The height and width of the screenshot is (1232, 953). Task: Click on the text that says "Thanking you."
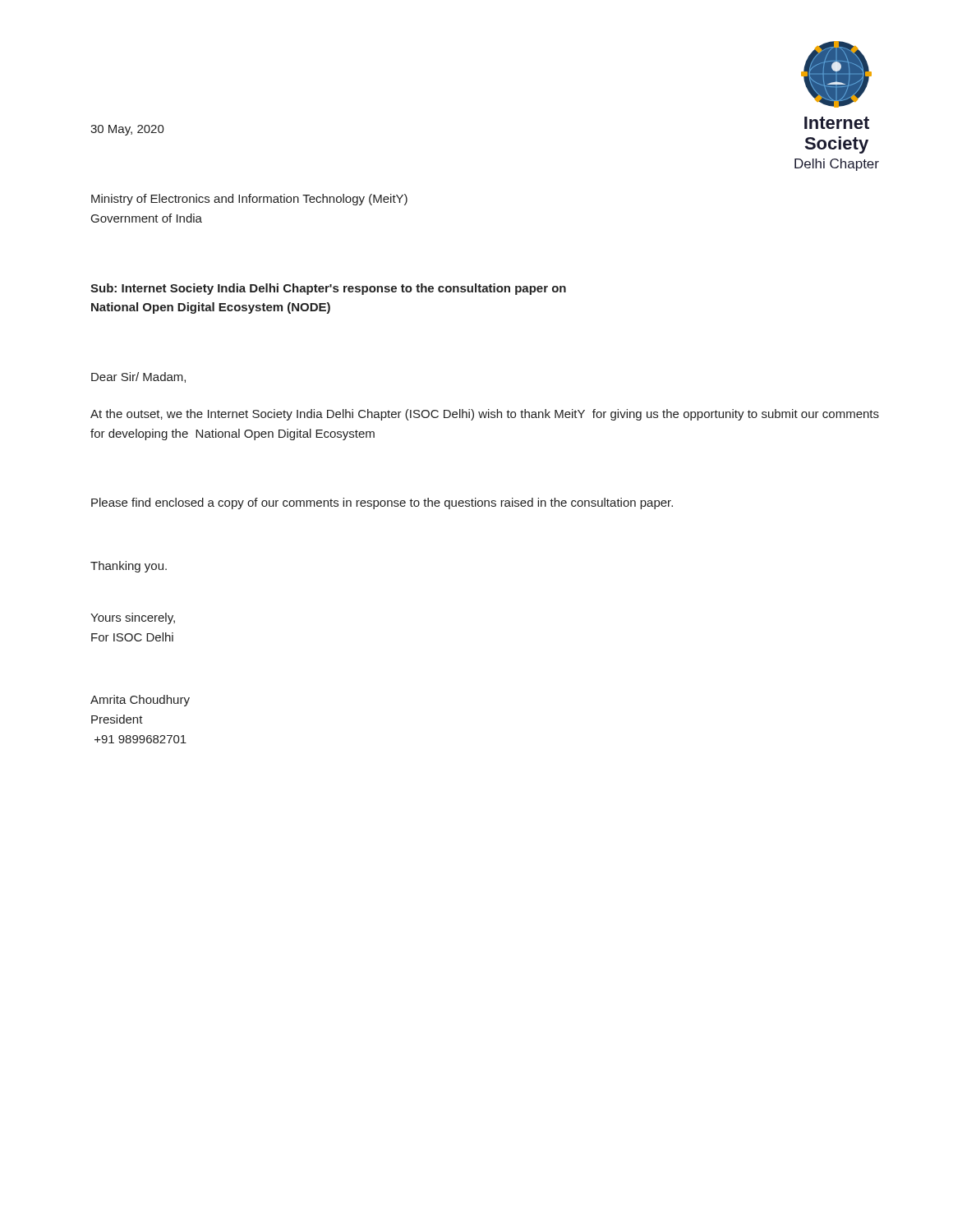point(129,565)
